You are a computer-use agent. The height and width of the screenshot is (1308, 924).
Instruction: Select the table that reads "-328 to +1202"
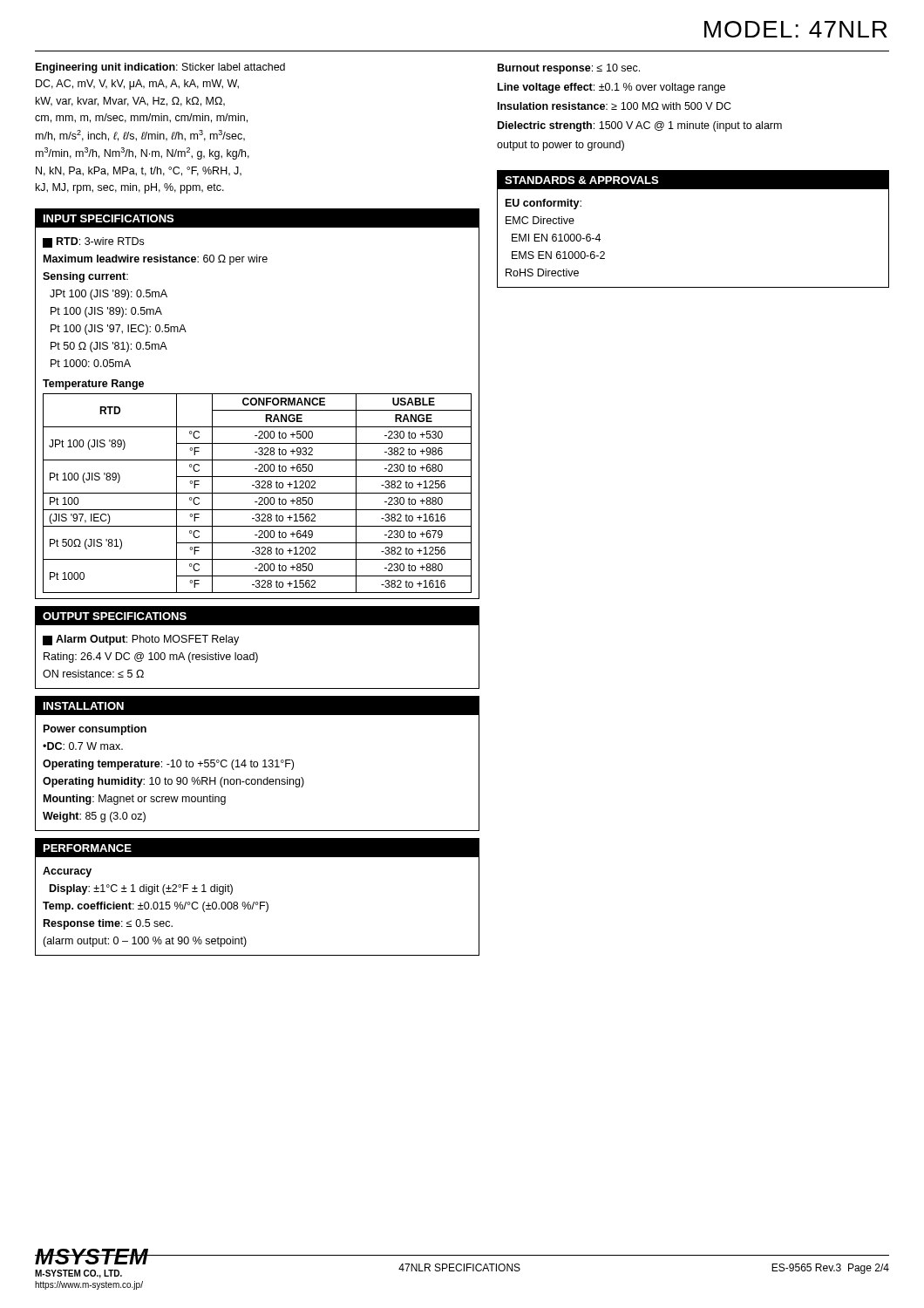tap(257, 493)
